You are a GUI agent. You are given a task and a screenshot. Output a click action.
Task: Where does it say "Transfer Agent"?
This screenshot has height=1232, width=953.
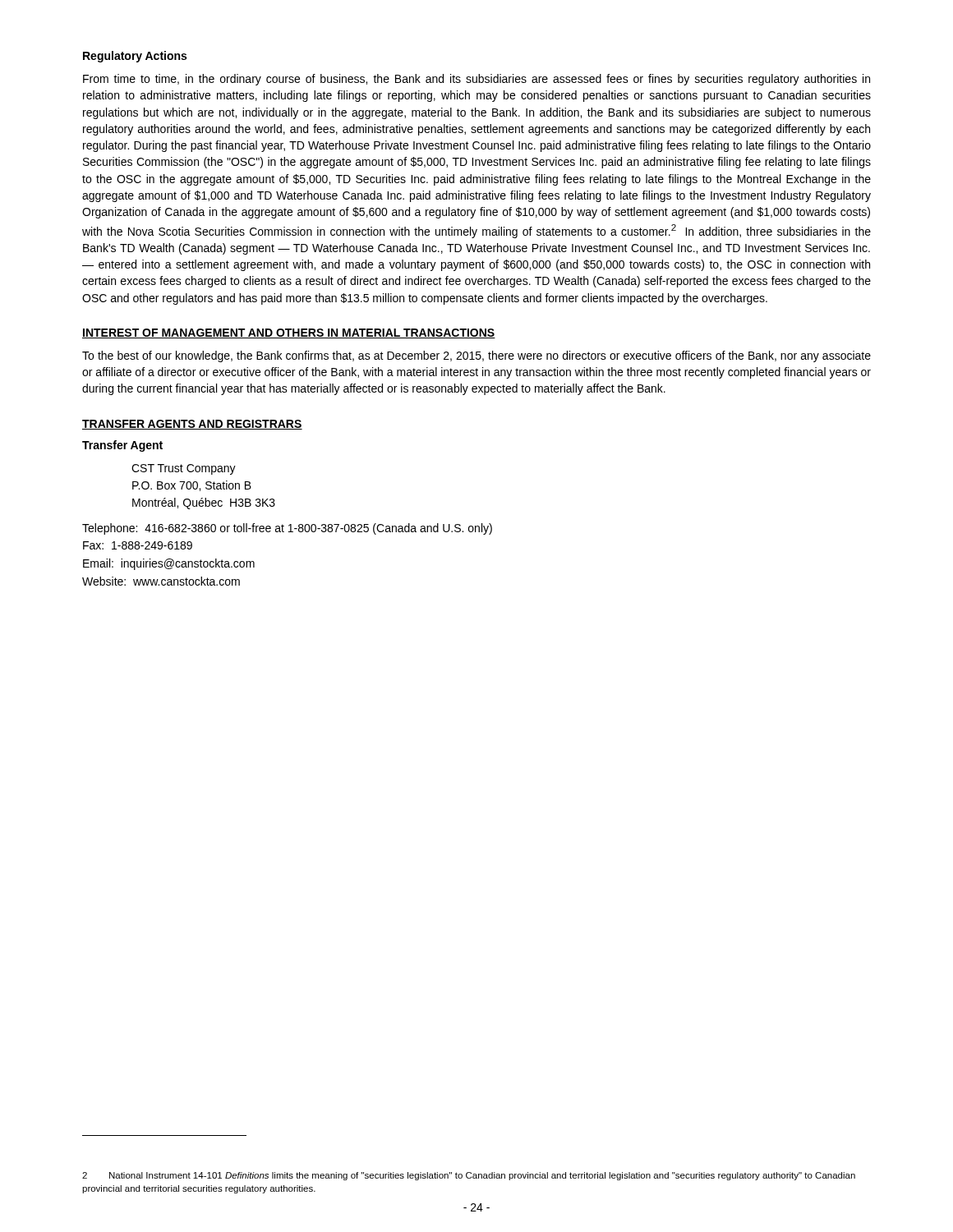[123, 445]
